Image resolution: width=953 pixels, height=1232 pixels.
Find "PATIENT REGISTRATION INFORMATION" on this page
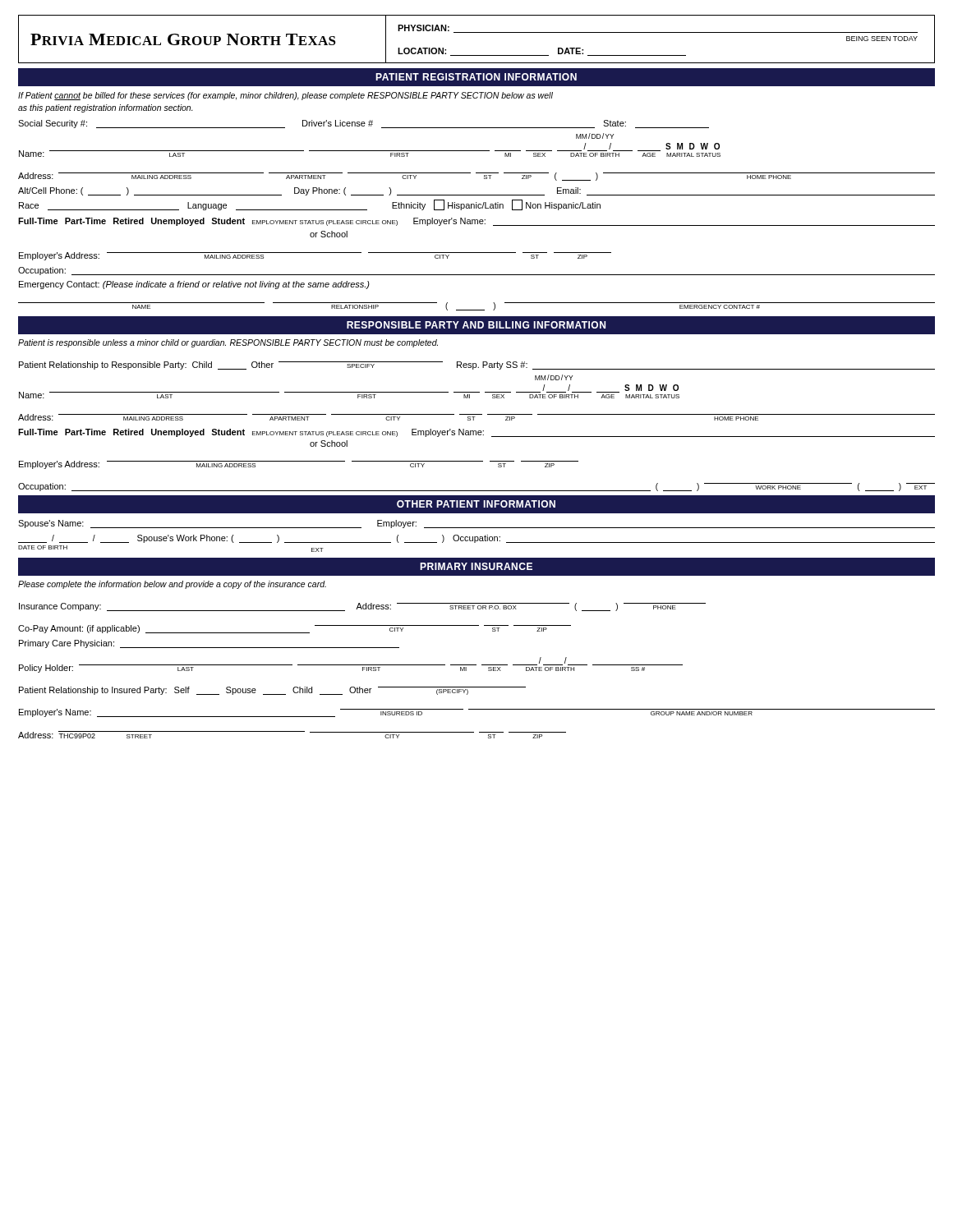476,77
